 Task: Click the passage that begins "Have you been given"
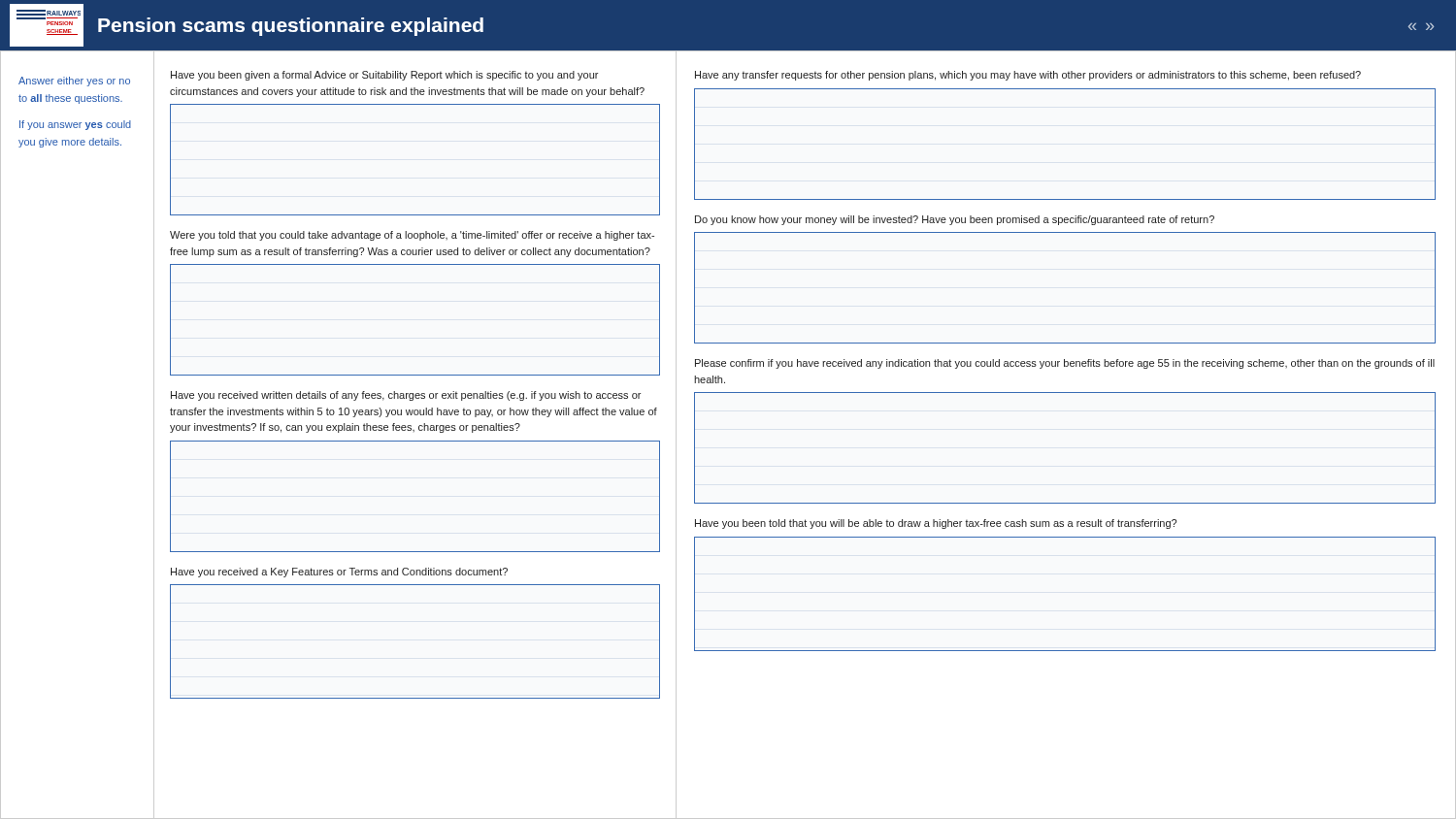point(407,83)
